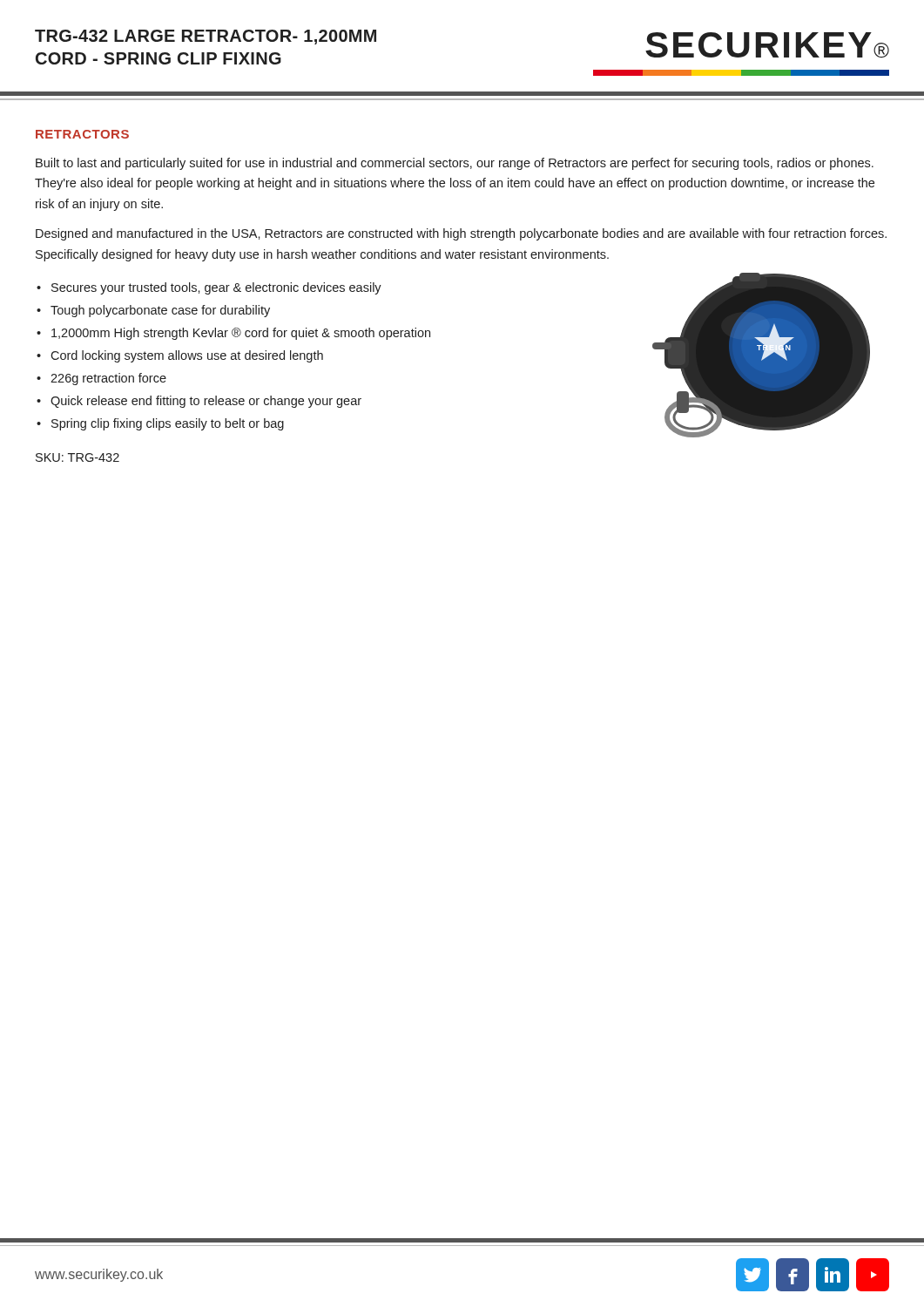Find "SKU: TRG-432" on this page
924x1307 pixels.
coord(77,457)
